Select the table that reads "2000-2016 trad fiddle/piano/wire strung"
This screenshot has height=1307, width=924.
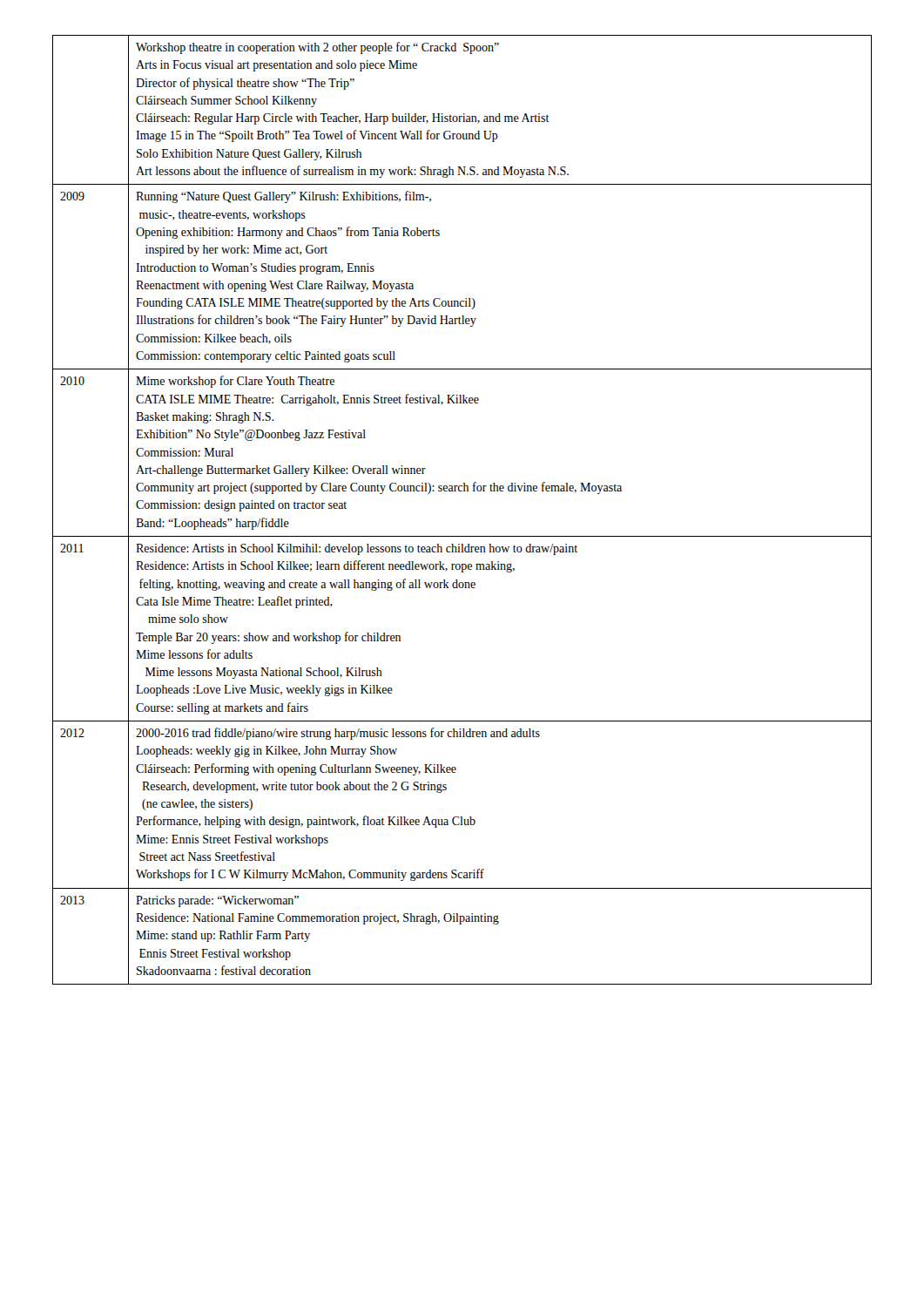[x=462, y=510]
